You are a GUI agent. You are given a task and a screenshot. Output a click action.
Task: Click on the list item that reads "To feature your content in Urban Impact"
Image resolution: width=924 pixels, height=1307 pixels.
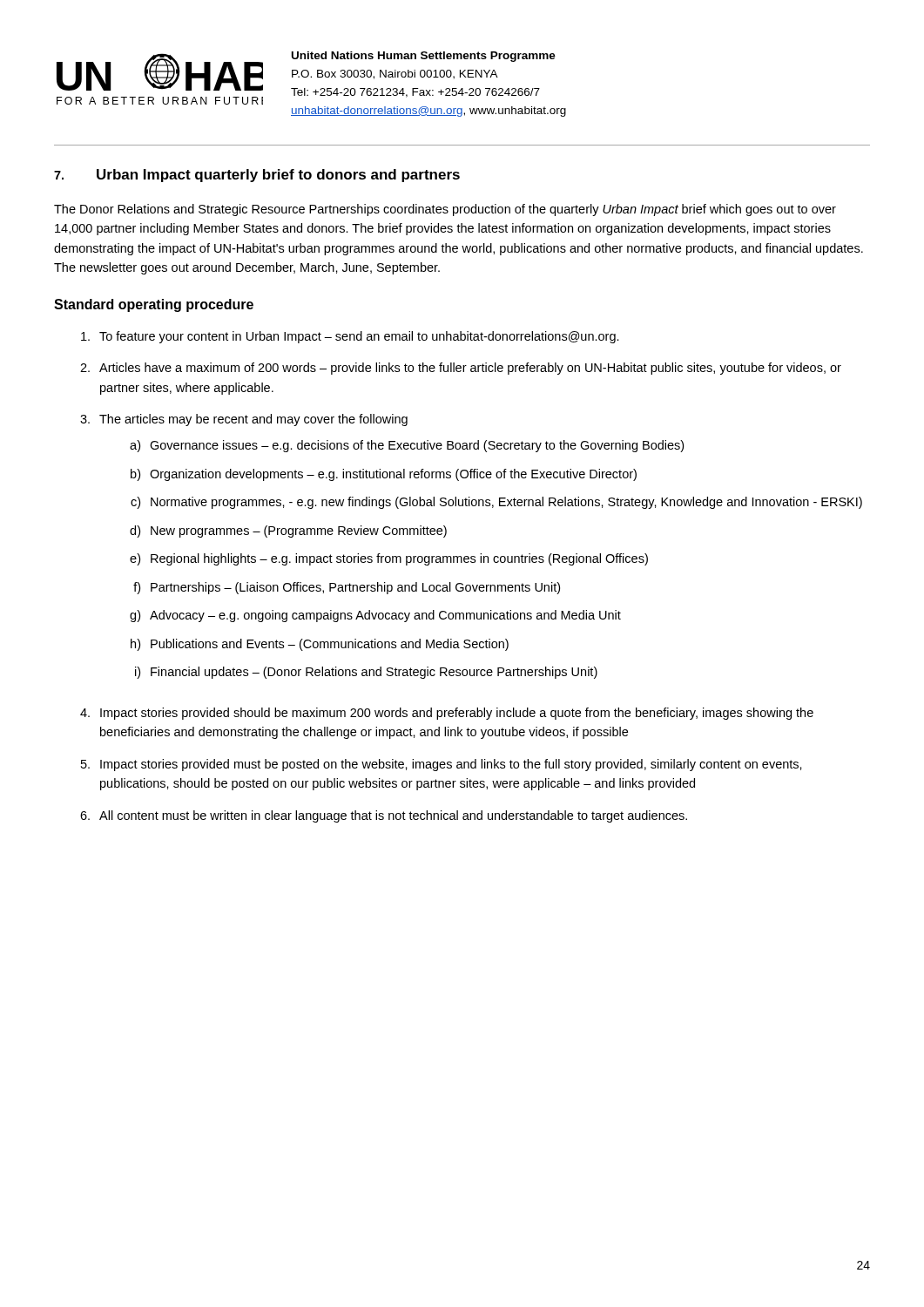(462, 336)
